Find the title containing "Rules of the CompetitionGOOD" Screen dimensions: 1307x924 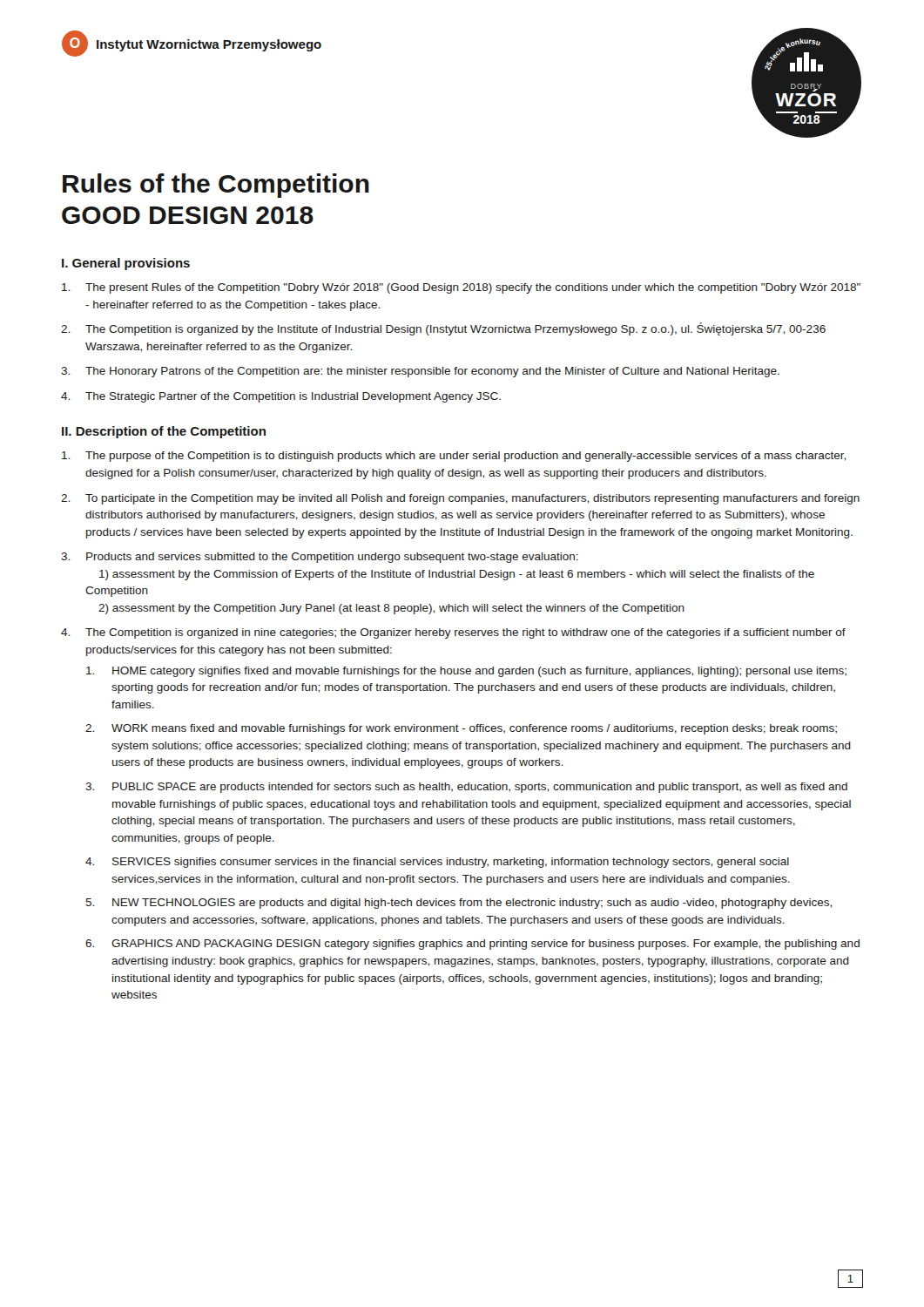(x=216, y=186)
